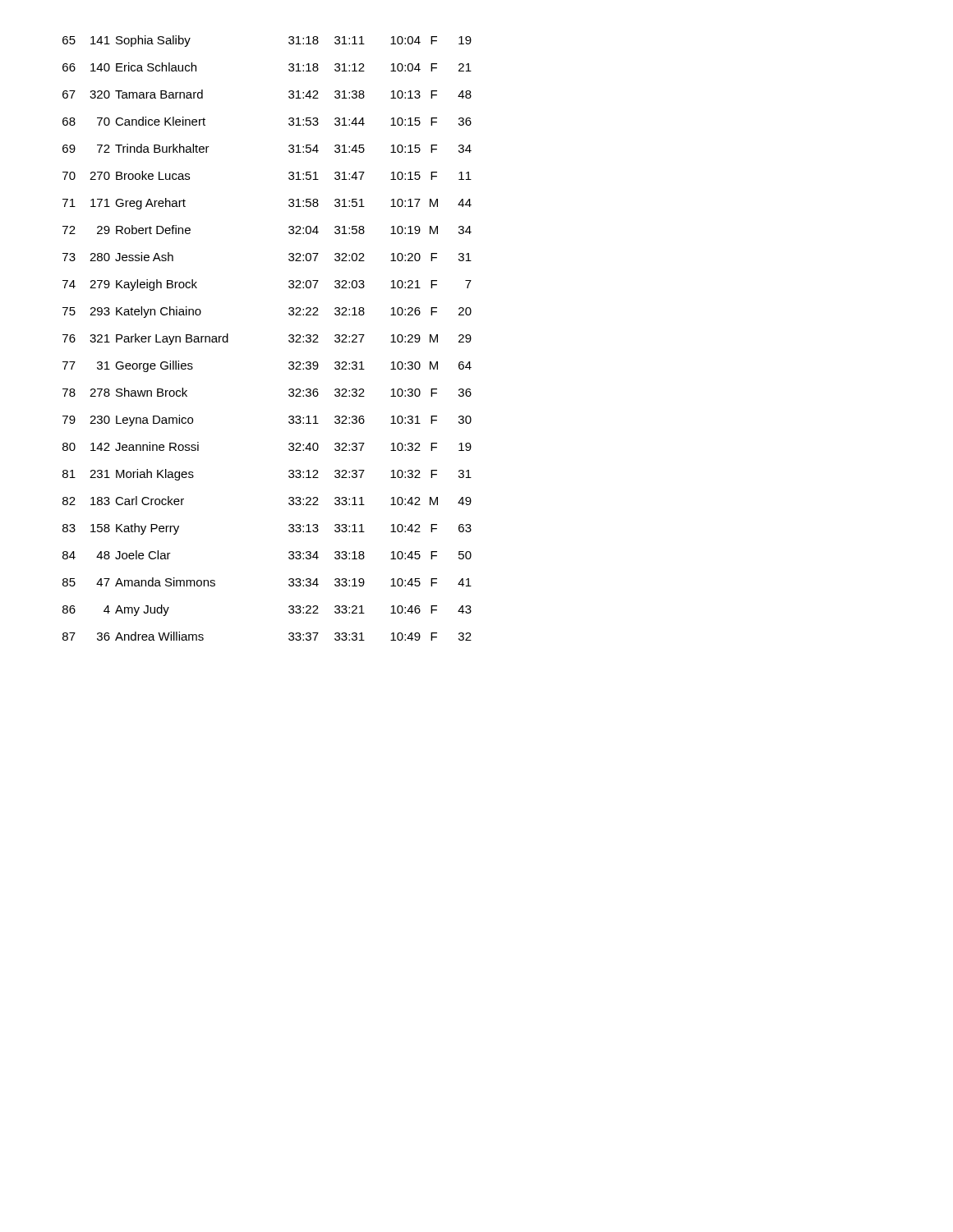Locate the list item containing "79 230 Leyna Damico 33:11"
The width and height of the screenshot is (953, 1232).
[x=137, y=420]
